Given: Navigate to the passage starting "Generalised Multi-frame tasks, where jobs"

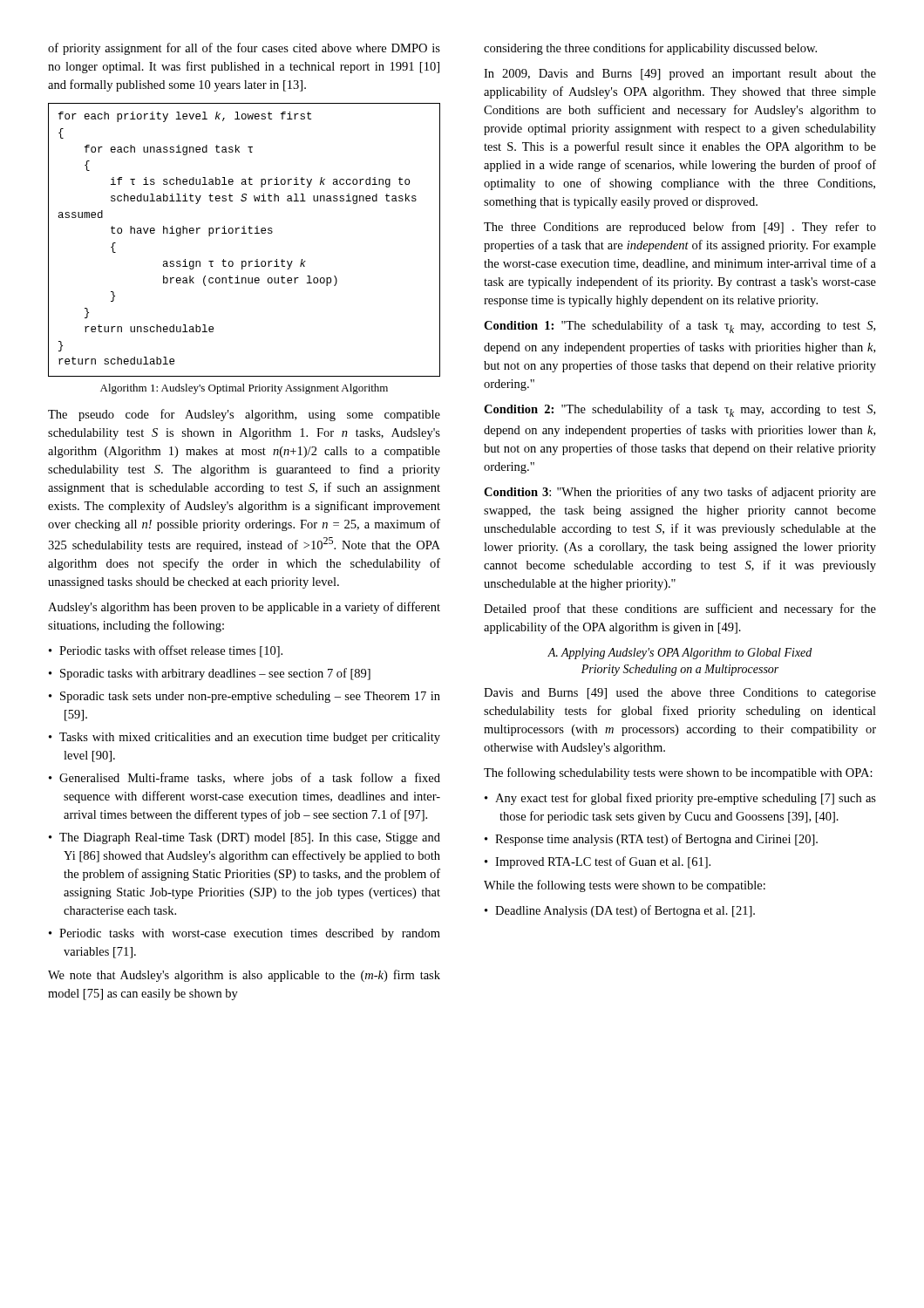Looking at the screenshot, I should pos(244,797).
